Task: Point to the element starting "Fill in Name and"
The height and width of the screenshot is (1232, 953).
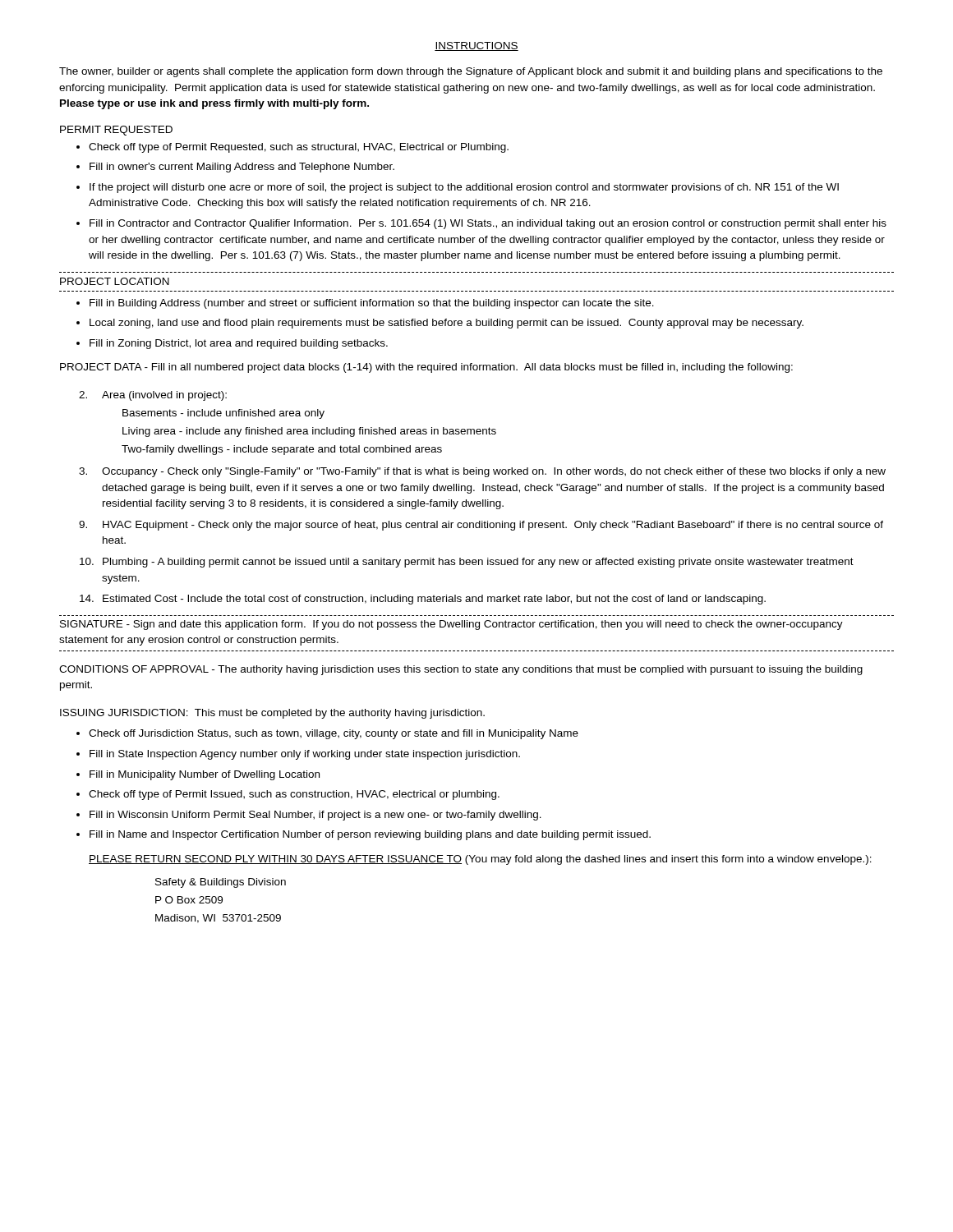Action: coord(370,834)
